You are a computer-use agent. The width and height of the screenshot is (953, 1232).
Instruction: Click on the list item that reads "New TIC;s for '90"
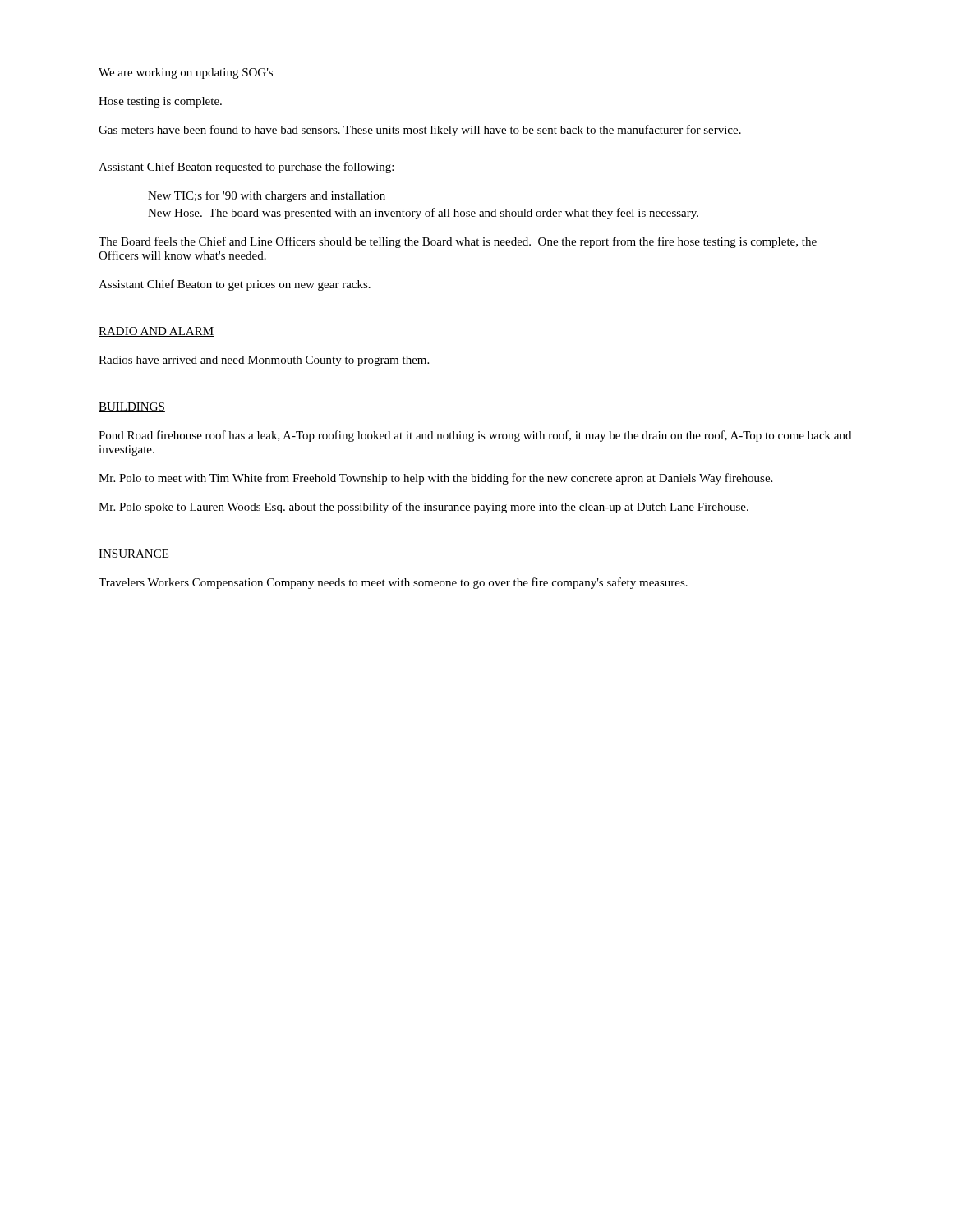(x=267, y=195)
